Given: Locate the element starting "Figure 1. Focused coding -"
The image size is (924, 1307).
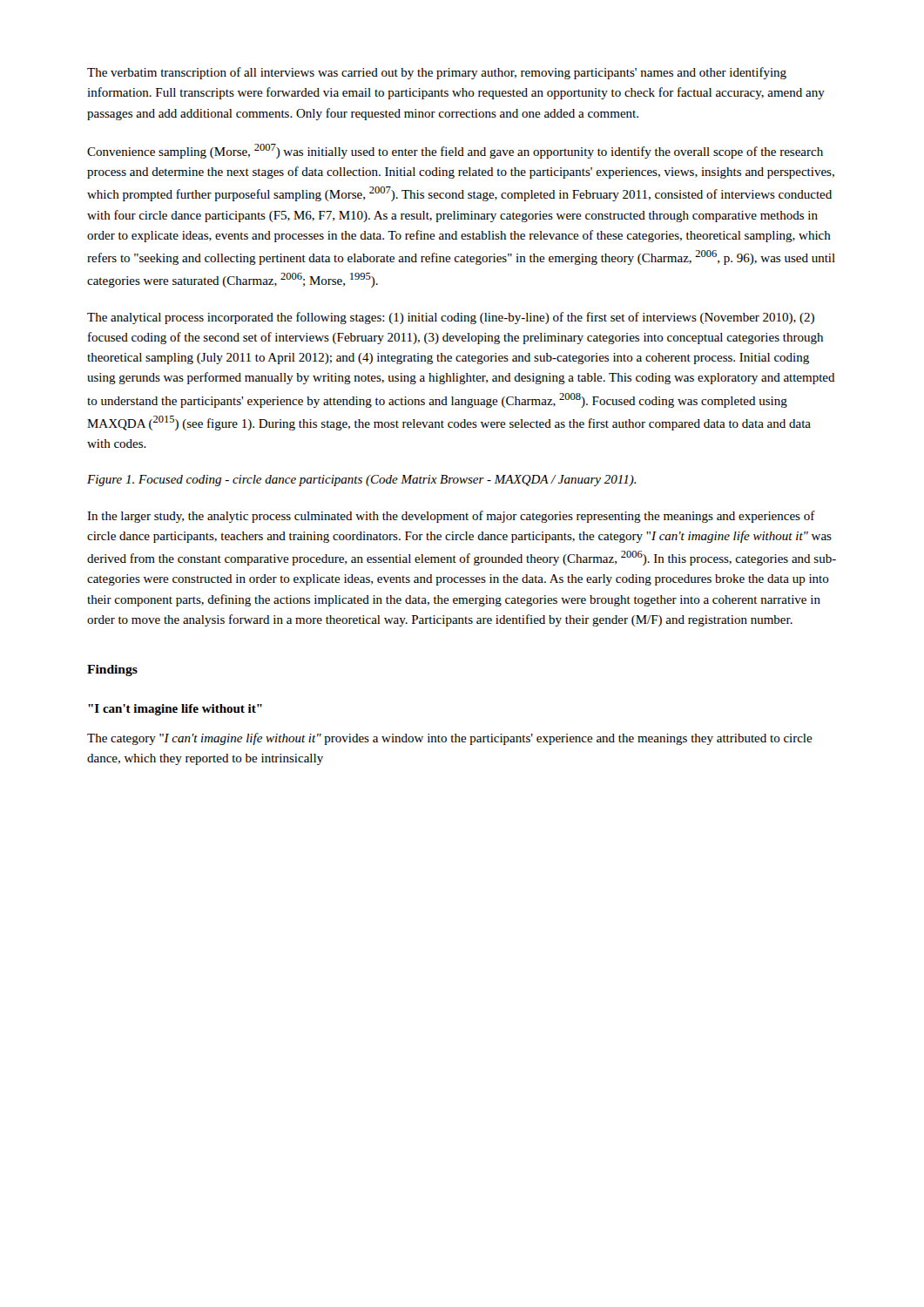Looking at the screenshot, I should click(x=362, y=479).
